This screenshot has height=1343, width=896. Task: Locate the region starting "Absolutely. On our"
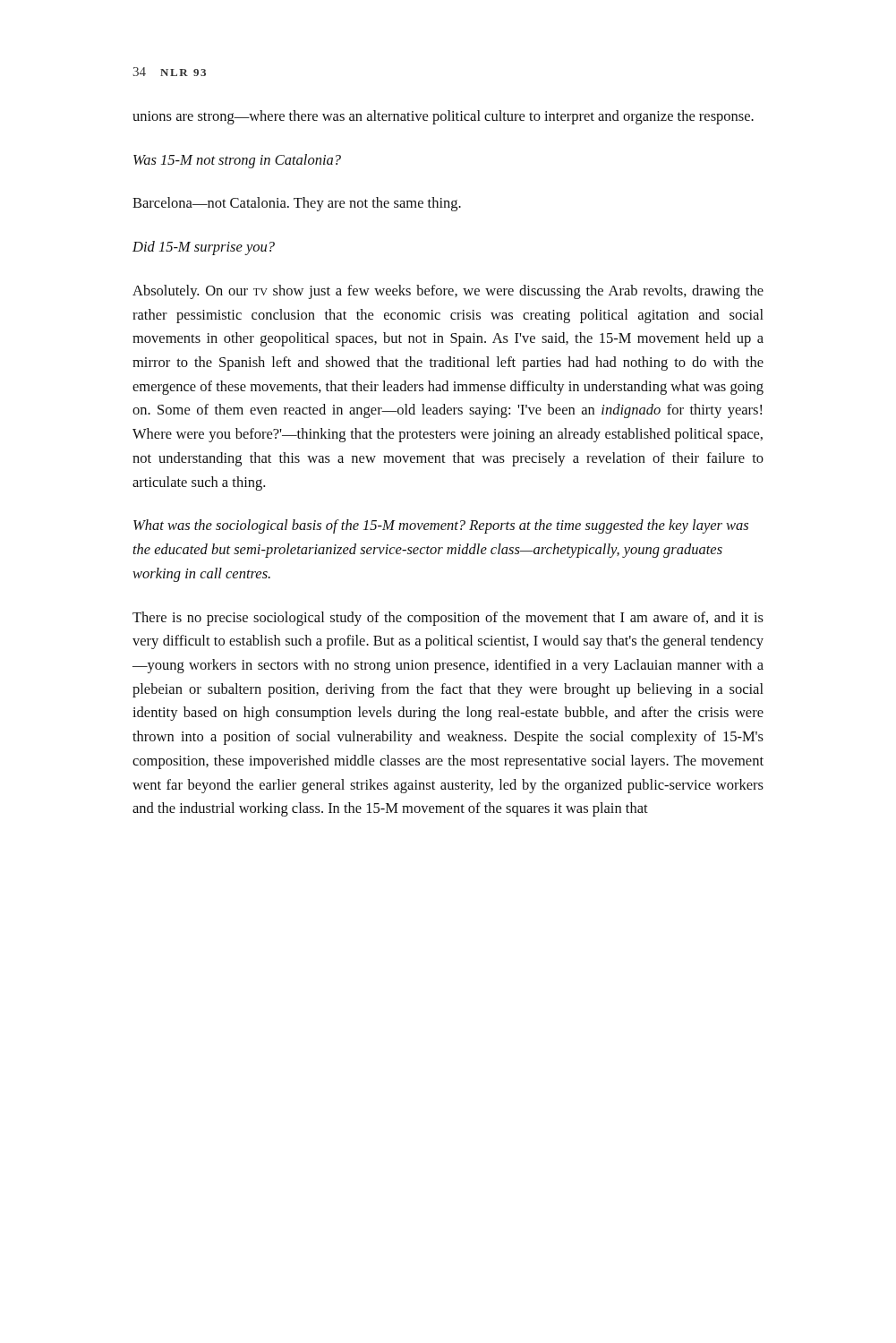(448, 386)
